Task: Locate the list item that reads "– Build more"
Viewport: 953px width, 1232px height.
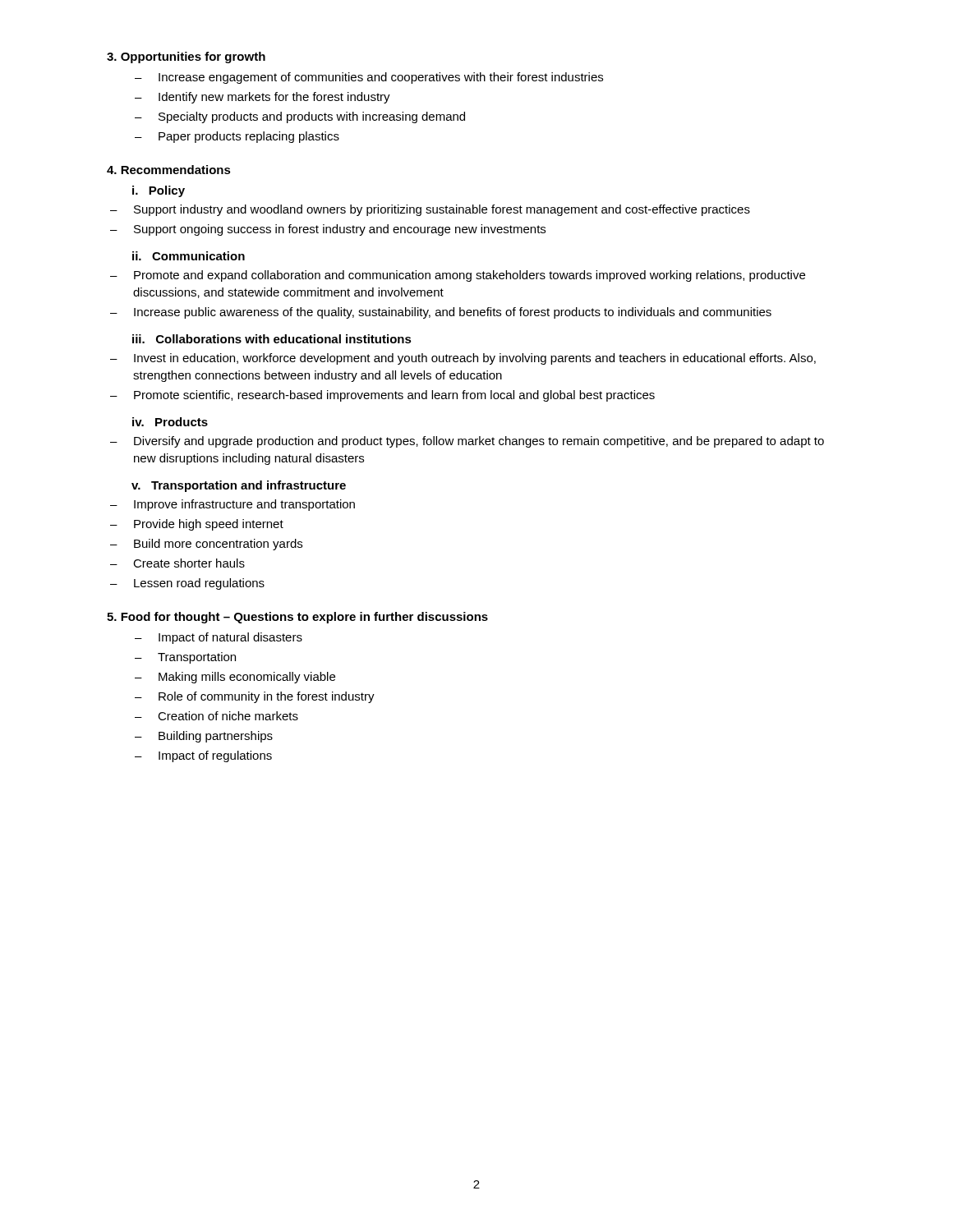Action: coord(206,545)
